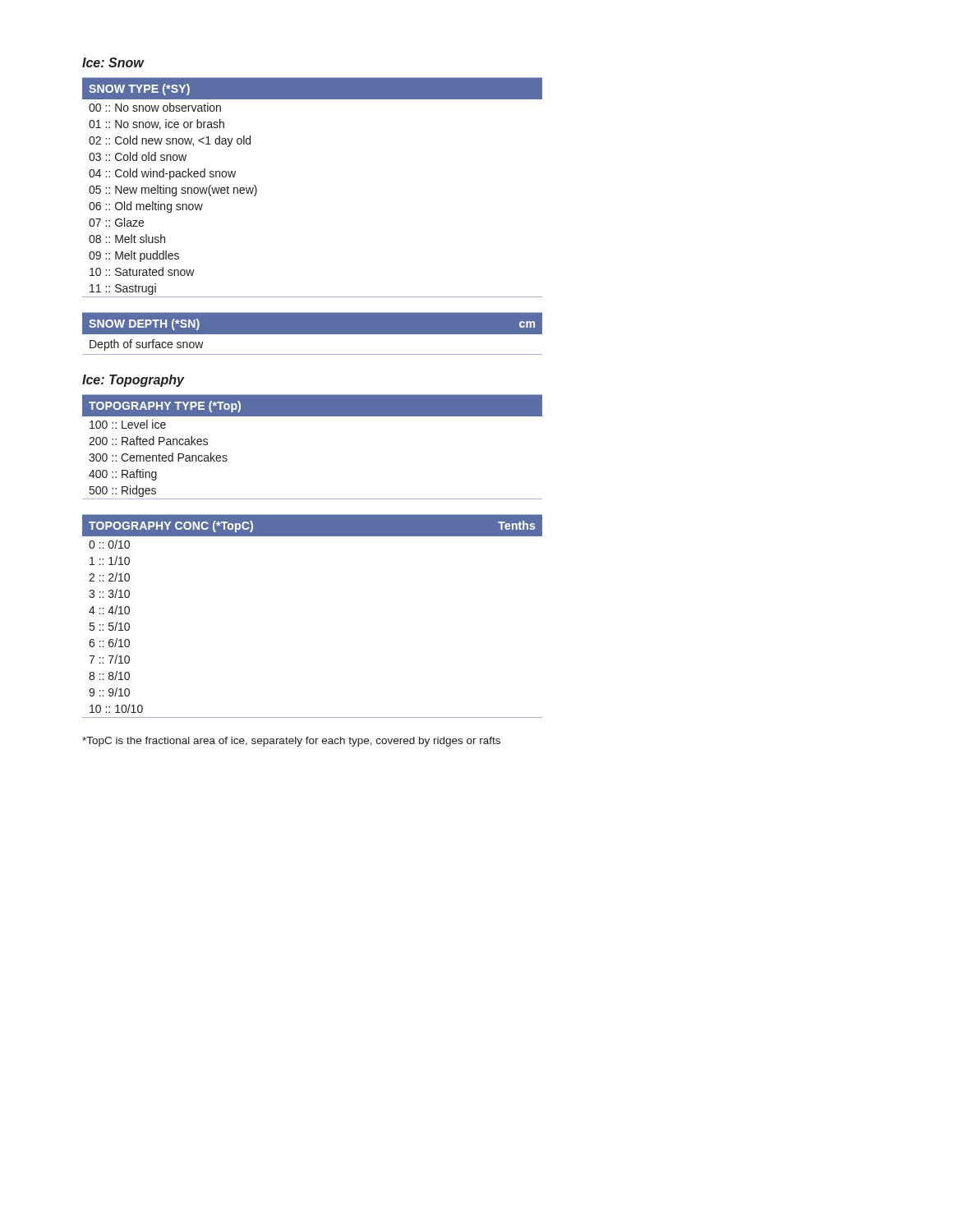Select the table that reads "SNOW TYPE (*SY)"
This screenshot has height=1232, width=953.
pos(312,187)
